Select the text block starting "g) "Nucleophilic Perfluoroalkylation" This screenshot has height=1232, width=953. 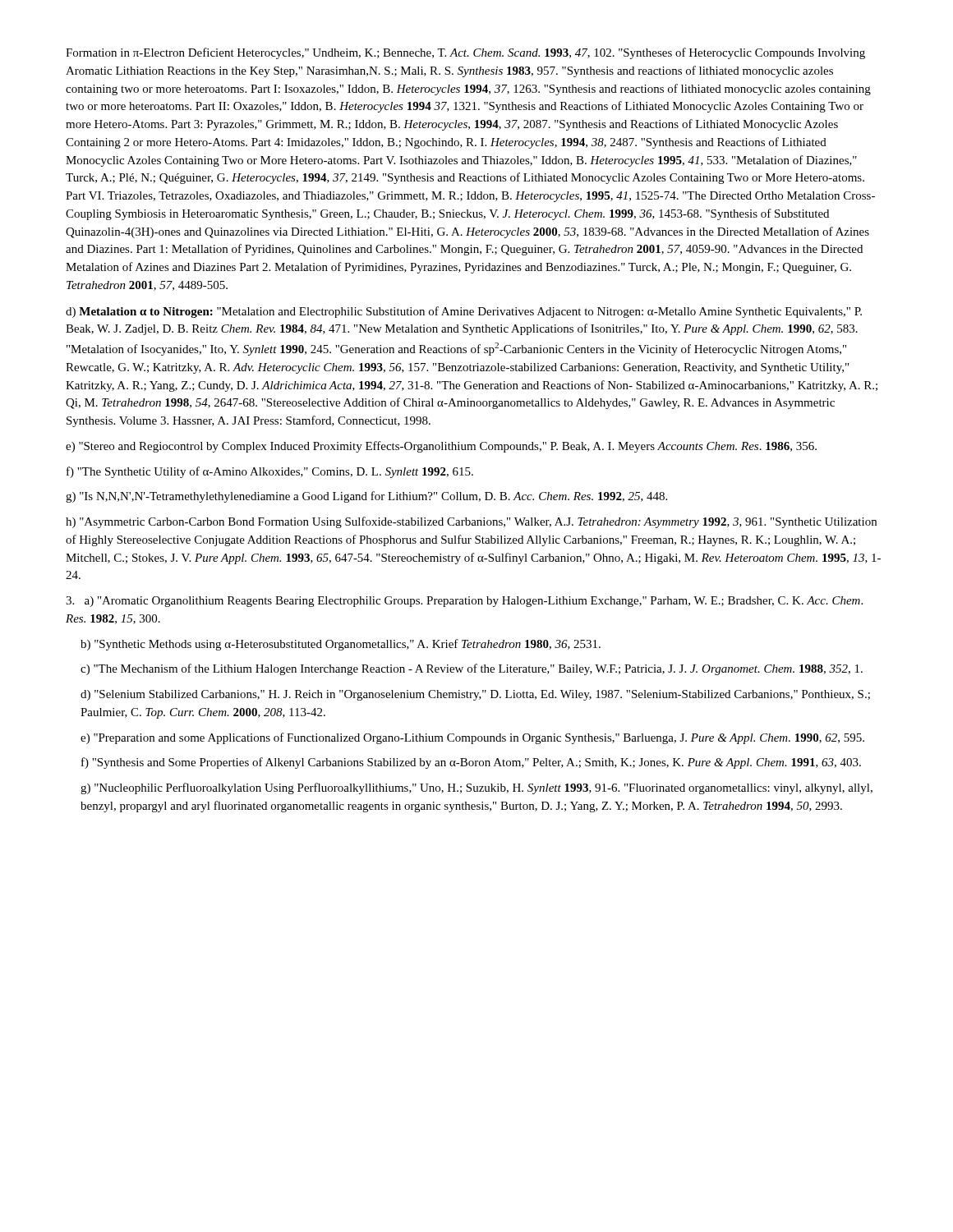(477, 797)
